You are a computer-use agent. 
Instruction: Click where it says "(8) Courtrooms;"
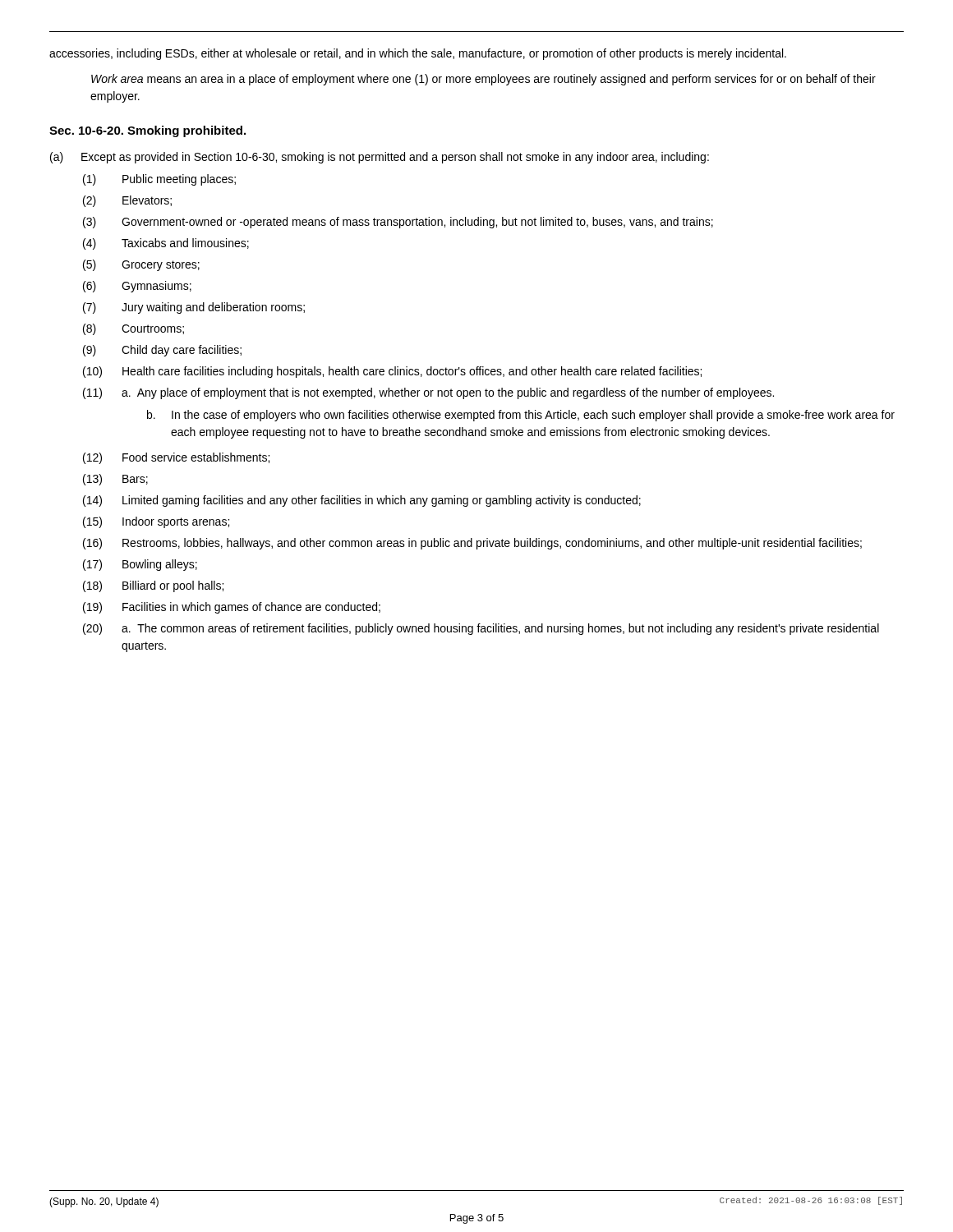coord(134,329)
